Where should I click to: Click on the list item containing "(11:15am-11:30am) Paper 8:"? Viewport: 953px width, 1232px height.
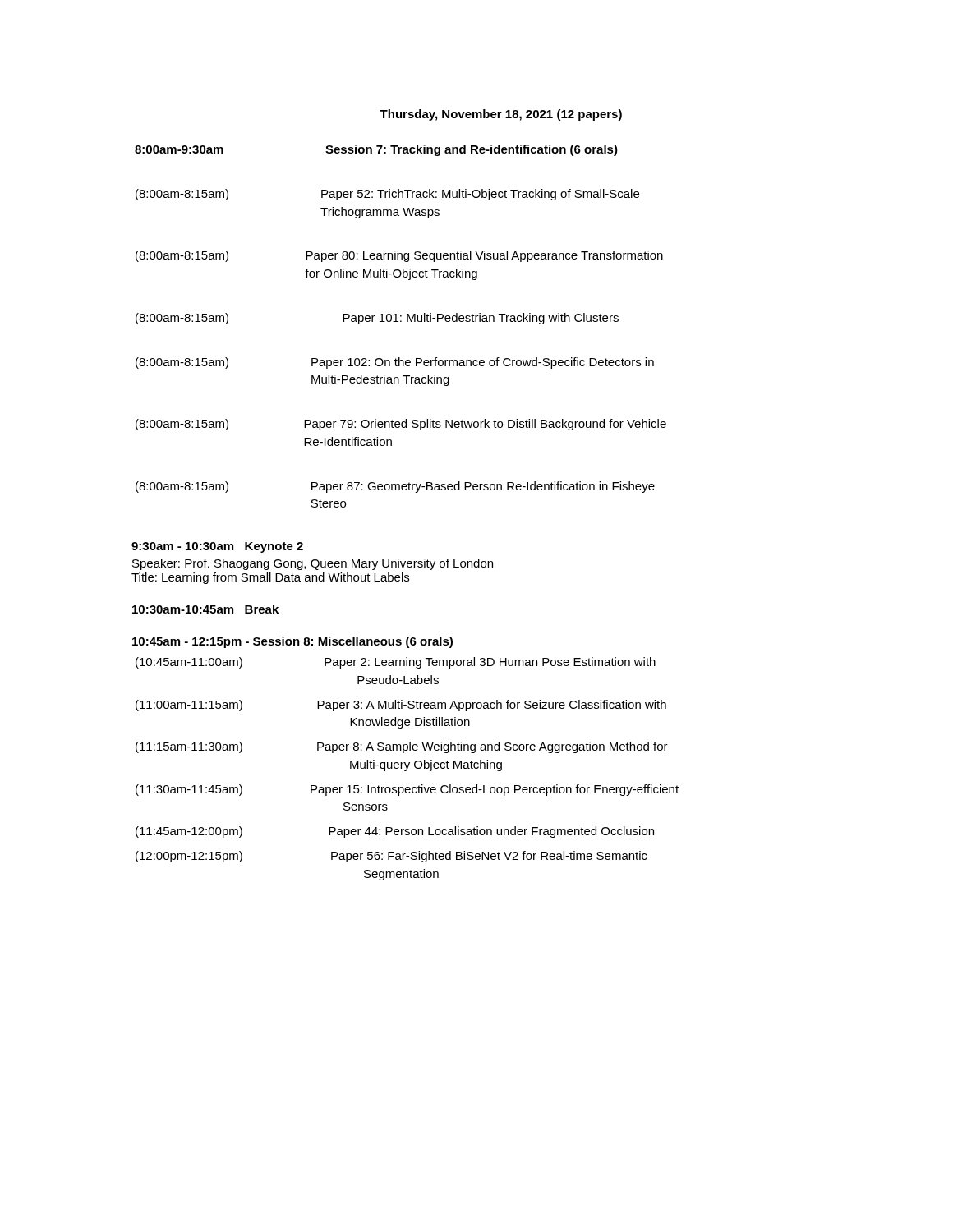tap(501, 755)
